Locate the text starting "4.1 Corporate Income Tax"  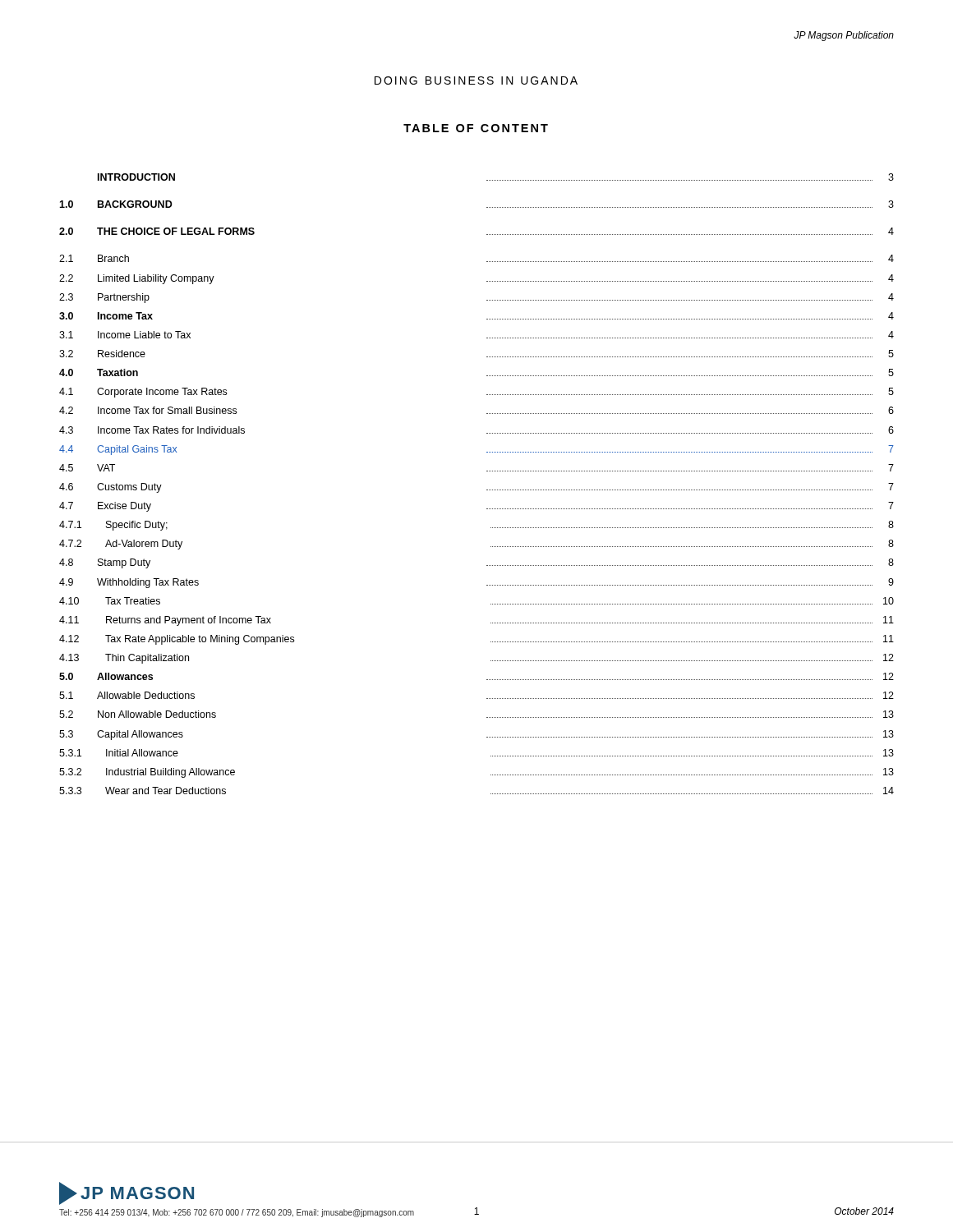[476, 392]
